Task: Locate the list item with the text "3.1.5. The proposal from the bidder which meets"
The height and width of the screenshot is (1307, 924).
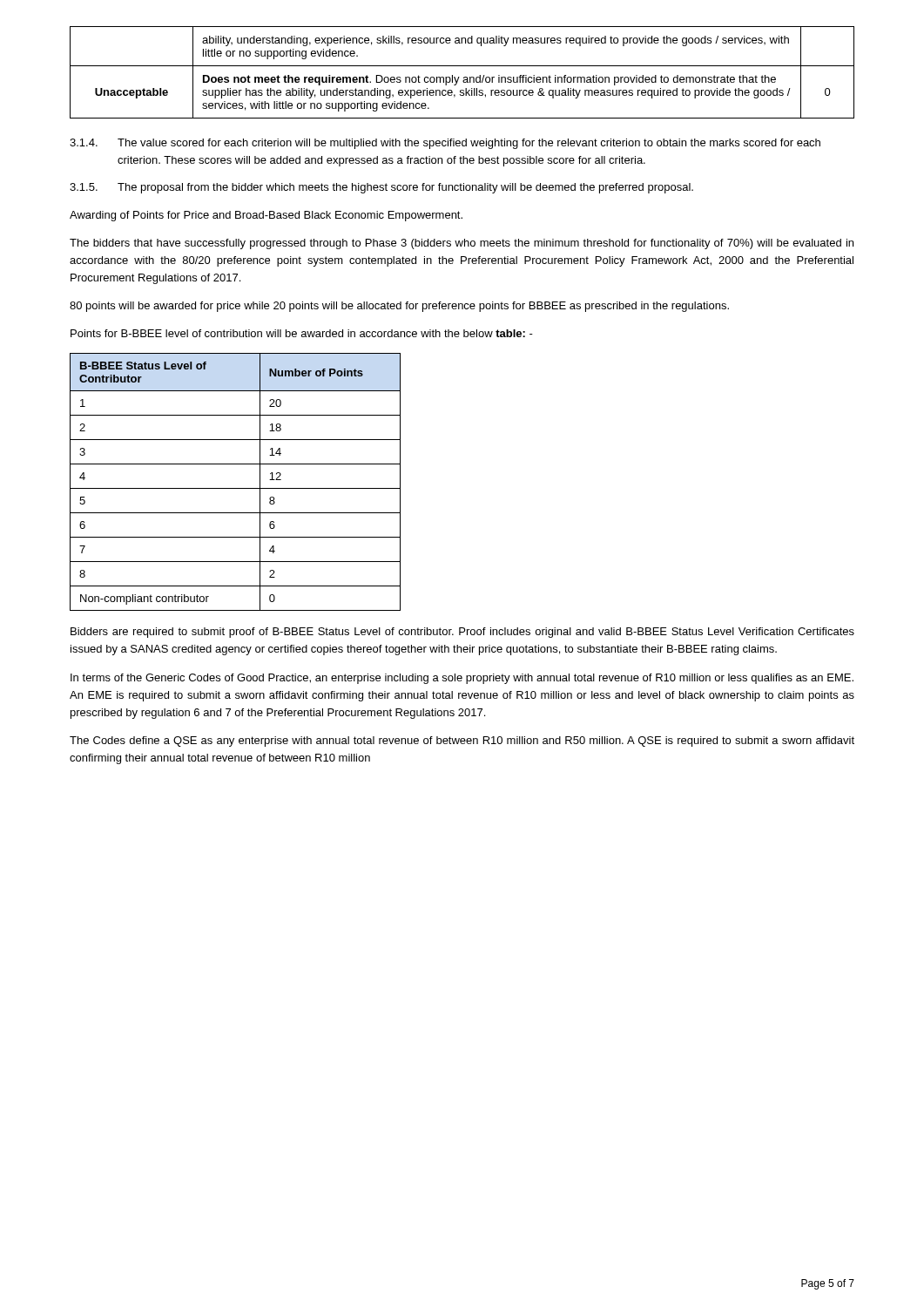Action: tap(462, 187)
